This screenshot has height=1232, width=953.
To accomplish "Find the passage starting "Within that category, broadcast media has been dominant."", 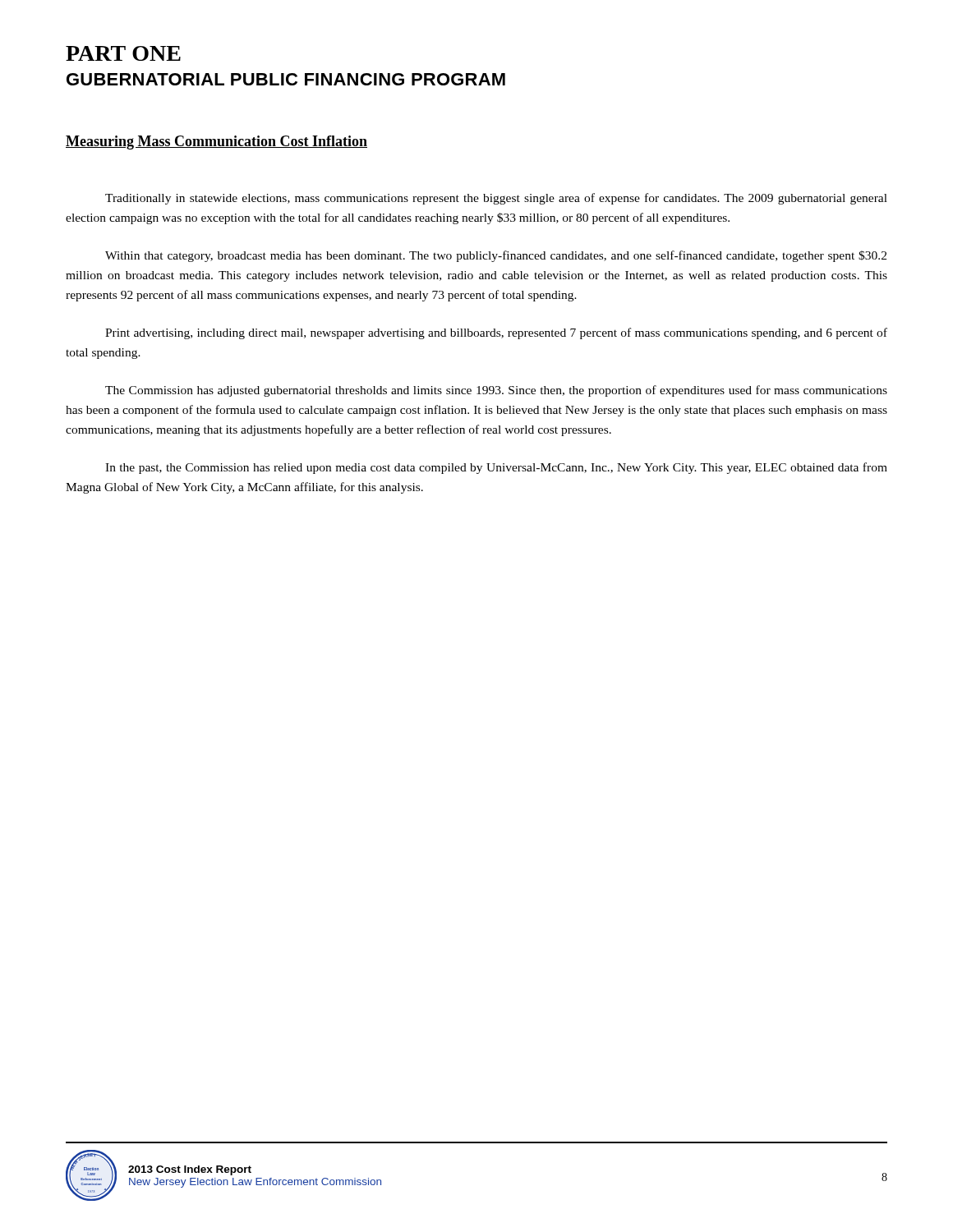I will point(476,274).
